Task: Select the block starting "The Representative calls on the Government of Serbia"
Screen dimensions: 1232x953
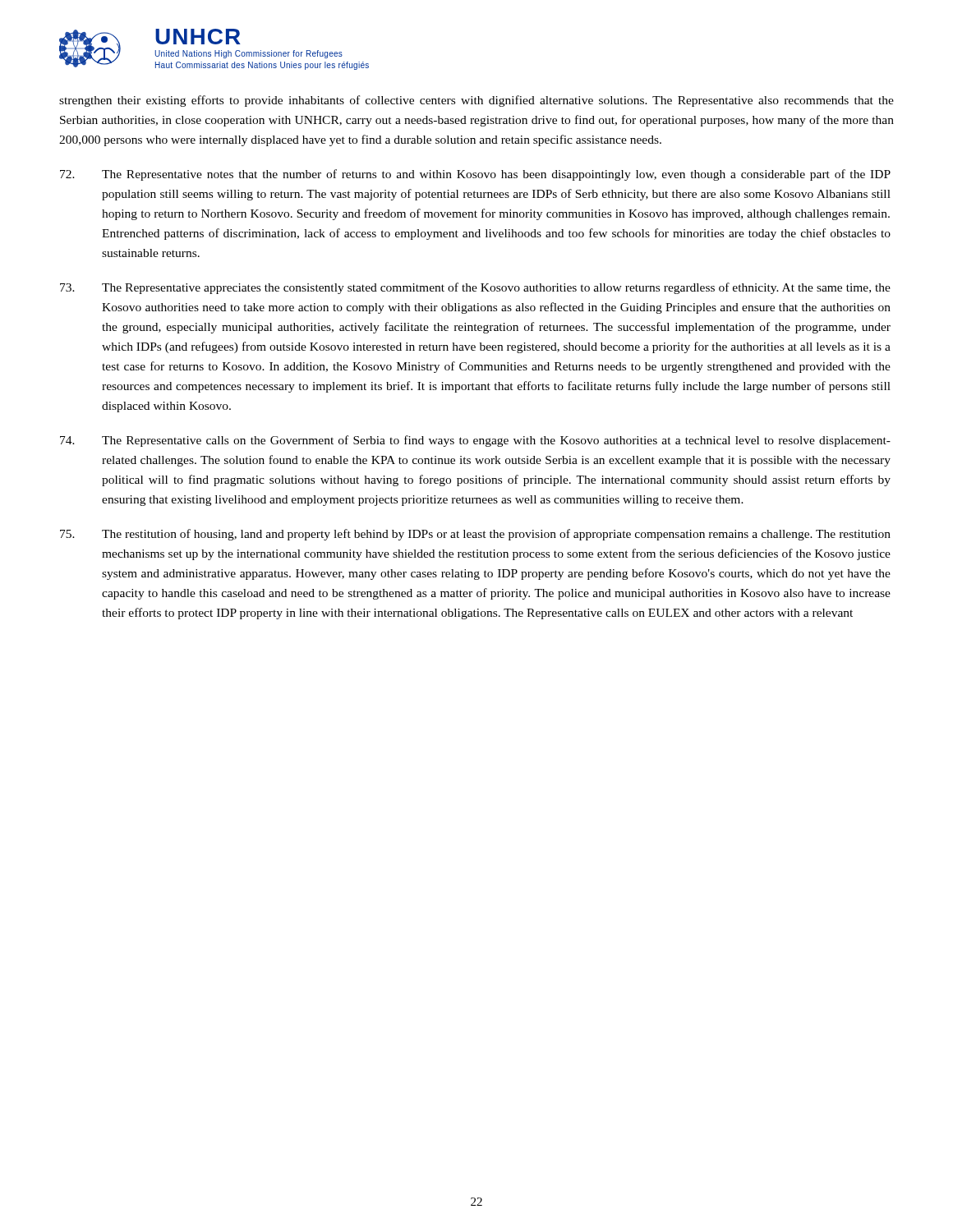Action: pos(475,470)
